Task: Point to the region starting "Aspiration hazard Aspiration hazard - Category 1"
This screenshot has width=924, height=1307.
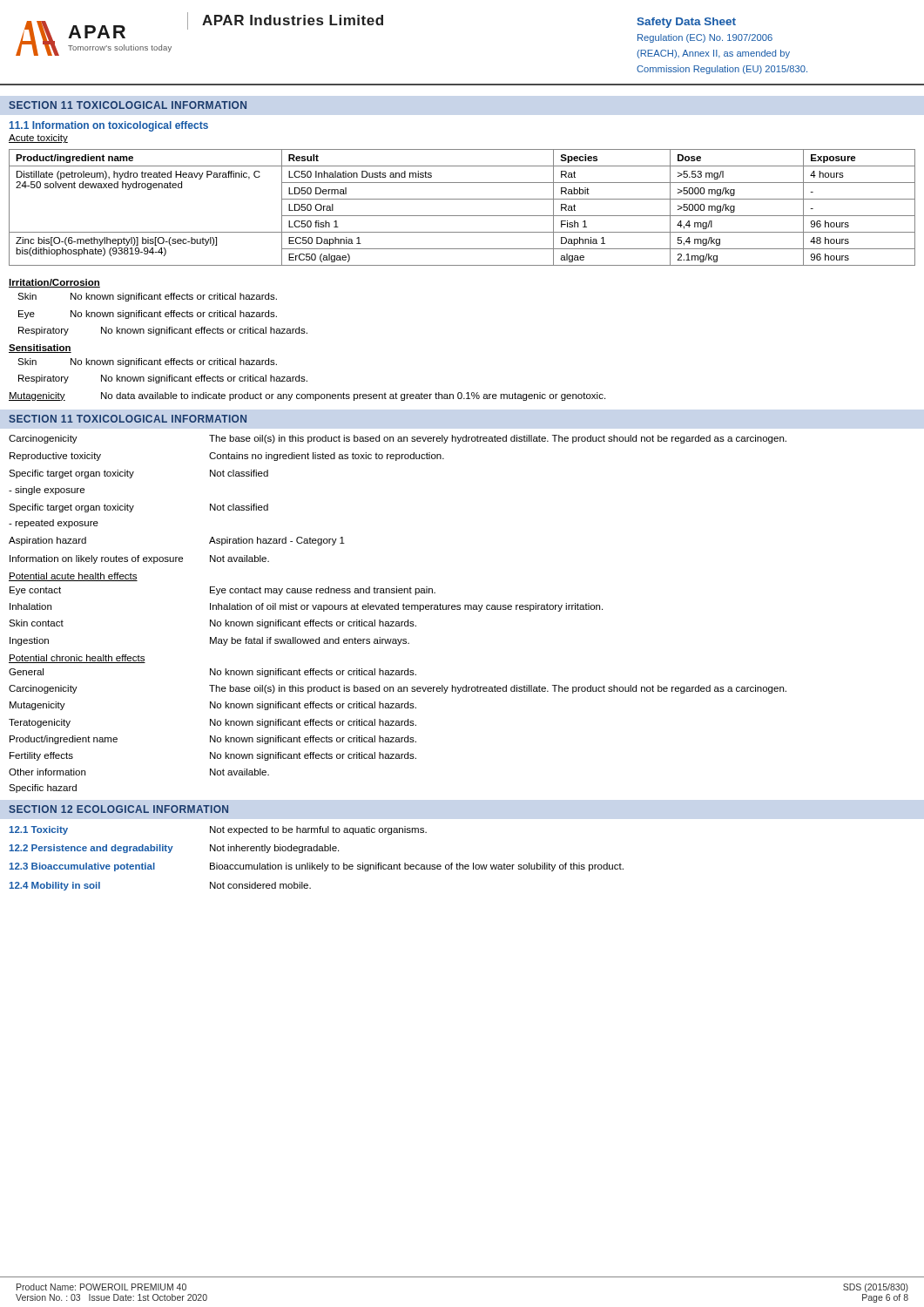Action: pos(49,541)
